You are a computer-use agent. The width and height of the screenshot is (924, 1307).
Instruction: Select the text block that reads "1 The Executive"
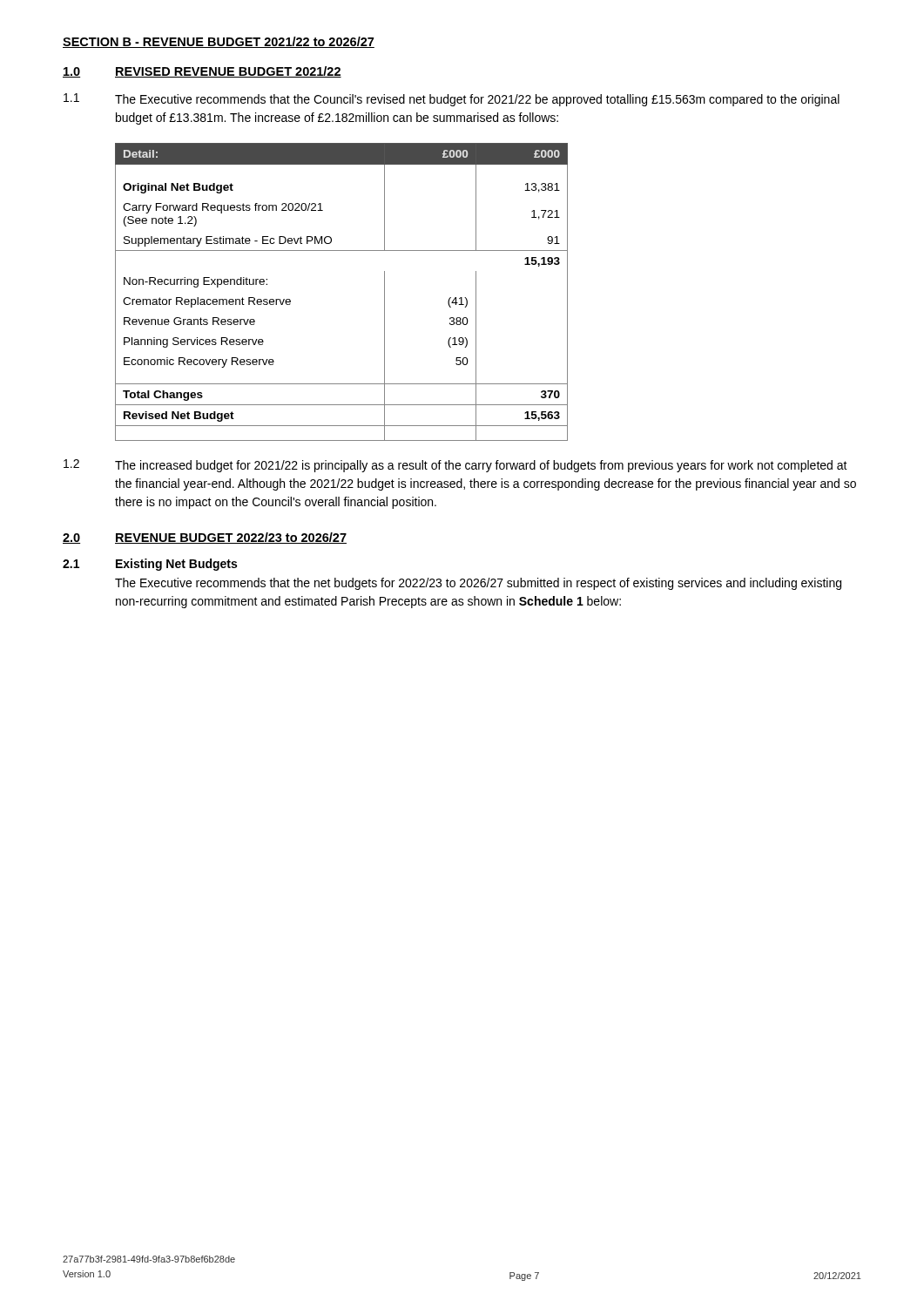(x=462, y=109)
